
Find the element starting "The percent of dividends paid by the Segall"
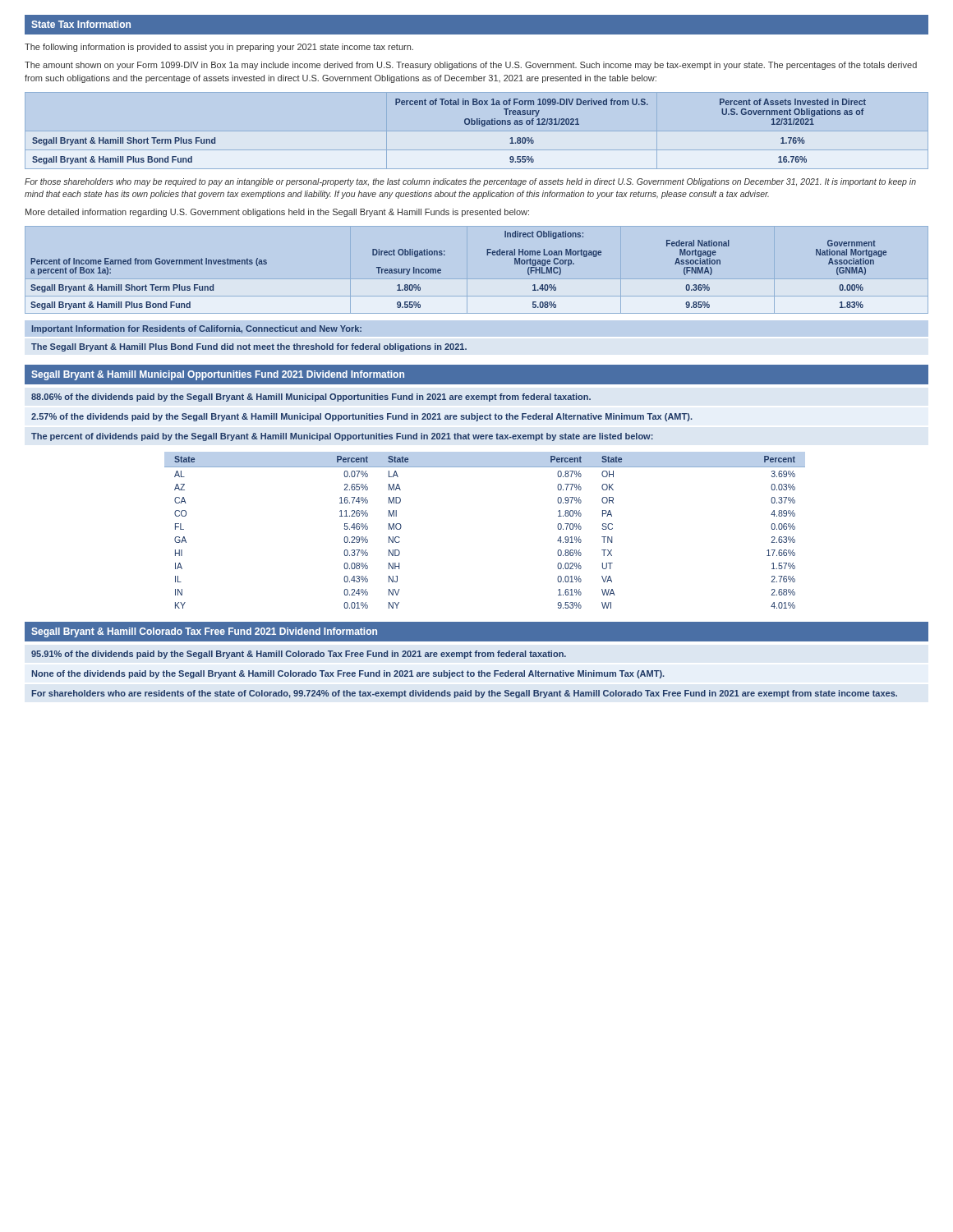point(342,436)
